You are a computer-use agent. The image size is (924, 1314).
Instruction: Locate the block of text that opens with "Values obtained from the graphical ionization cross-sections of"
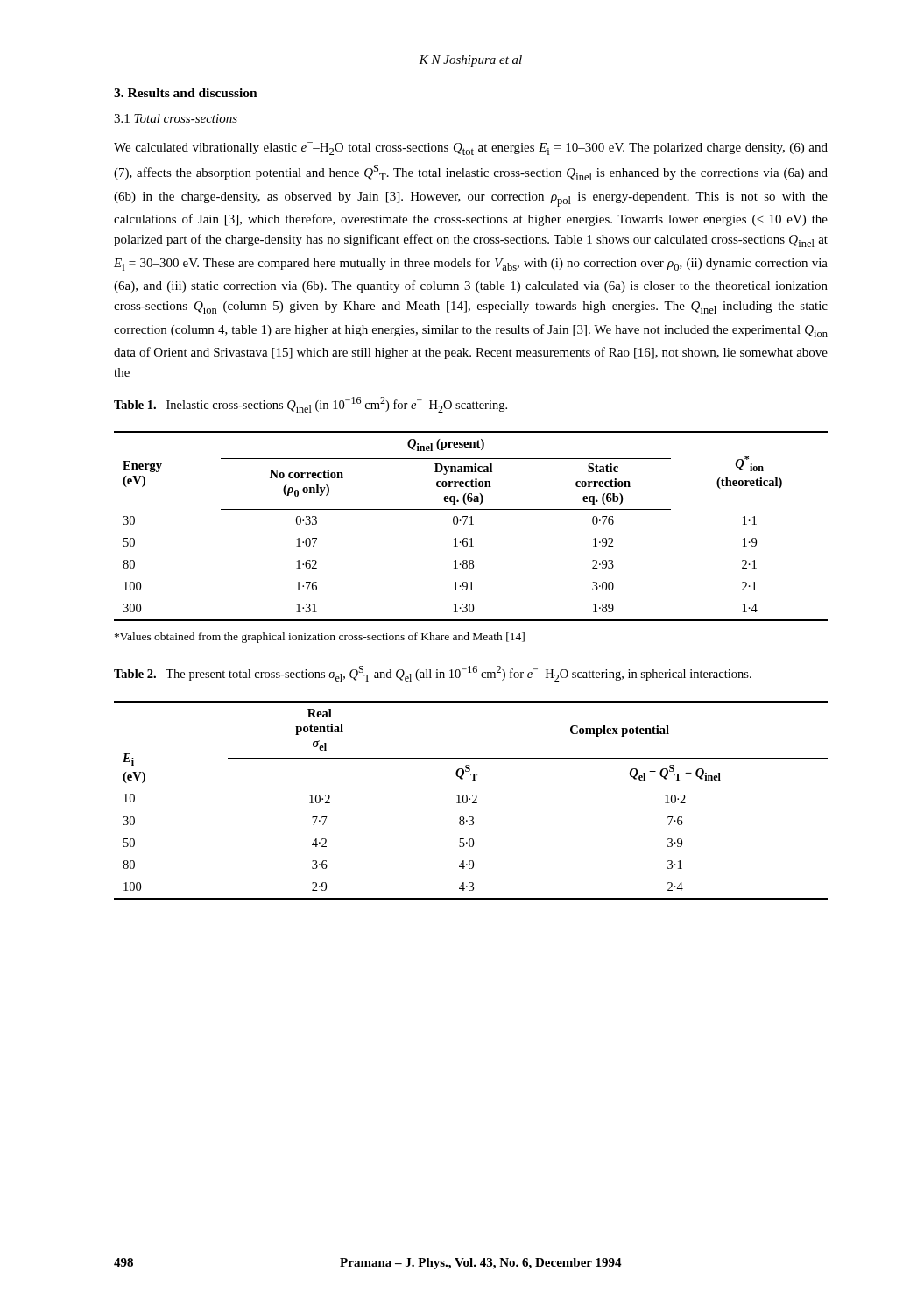pos(320,637)
